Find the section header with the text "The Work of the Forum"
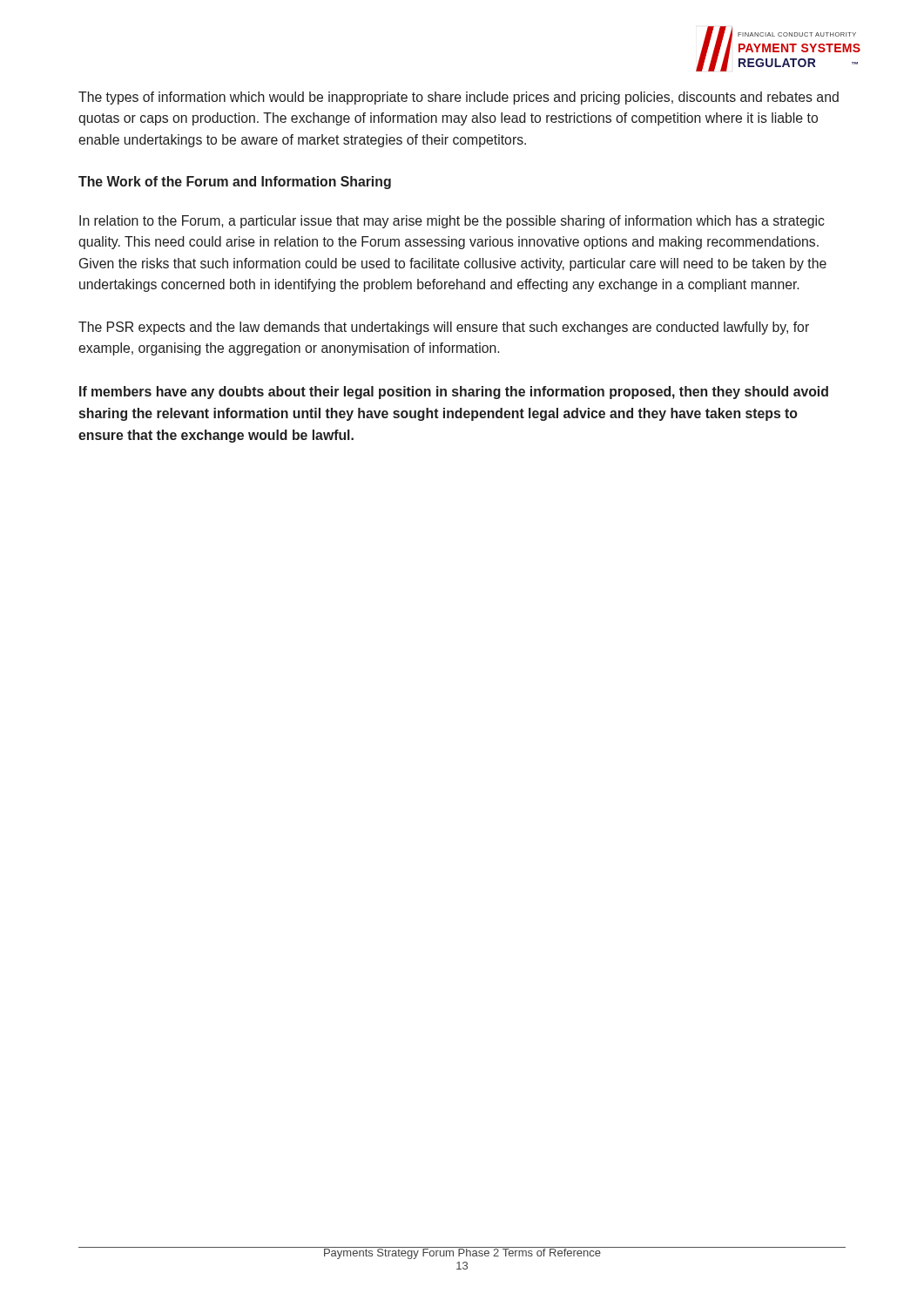924x1307 pixels. coord(235,182)
